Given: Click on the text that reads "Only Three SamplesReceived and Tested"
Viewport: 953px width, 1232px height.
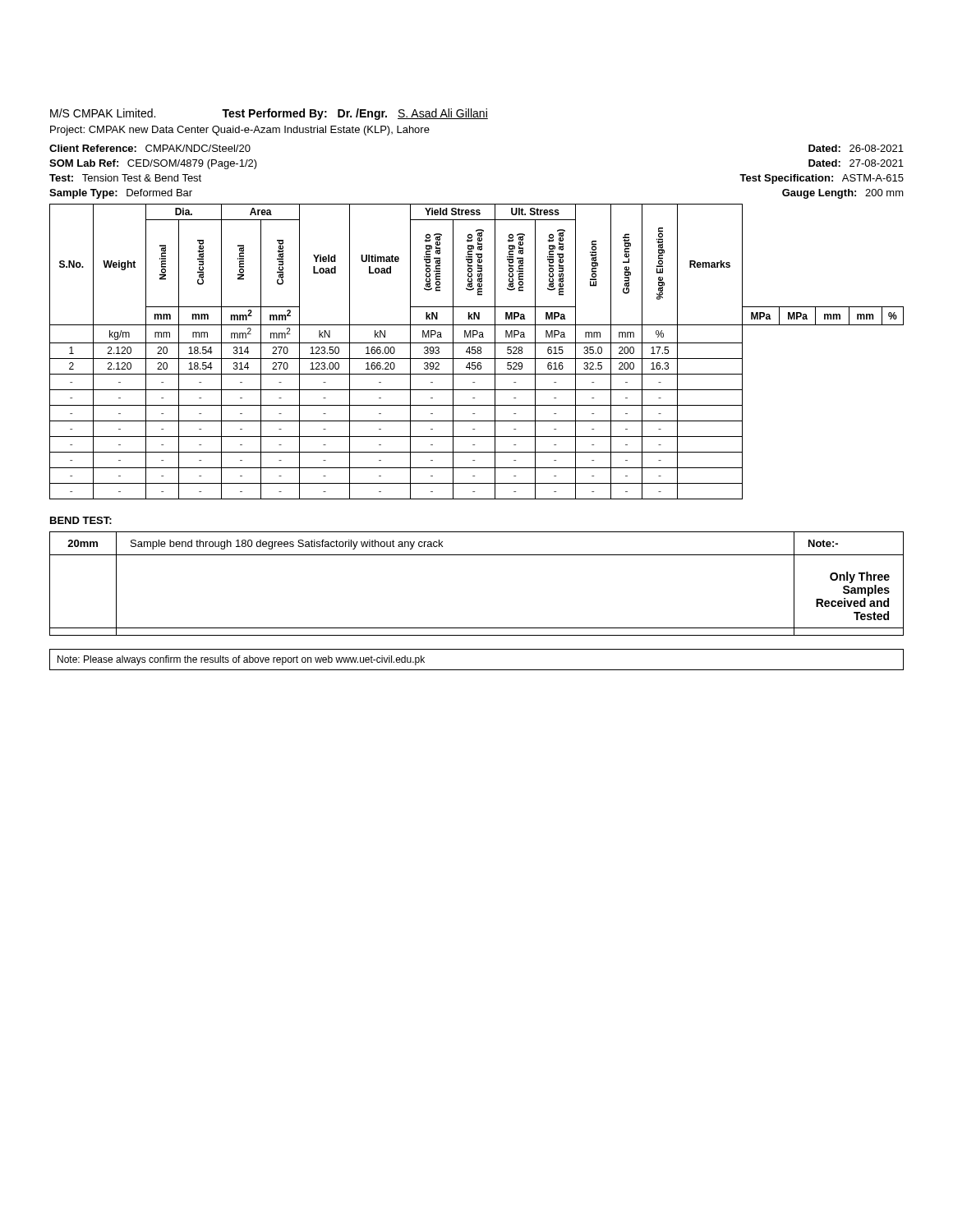Looking at the screenshot, I should click(853, 596).
